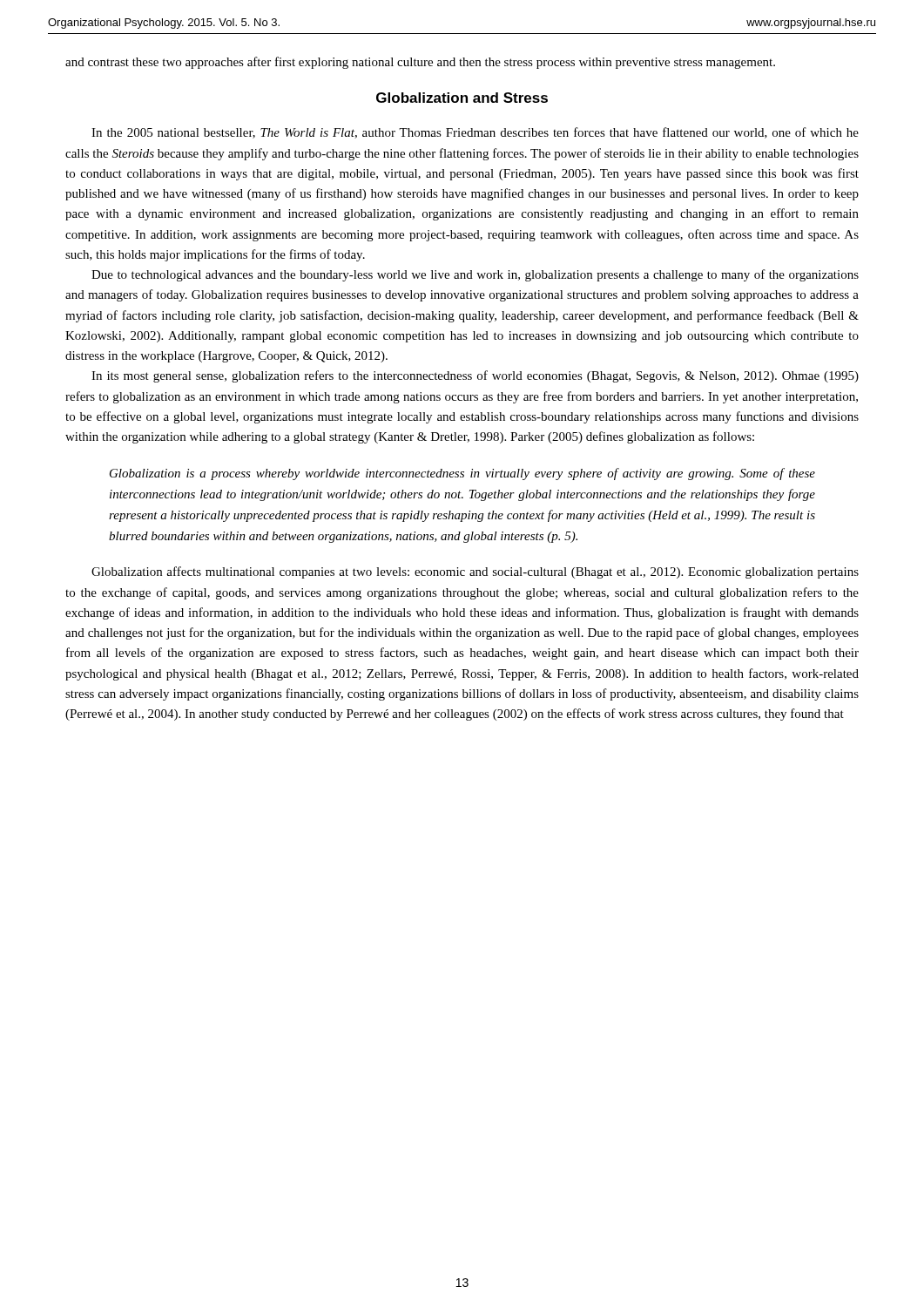Find the element starting "In its most"
924x1307 pixels.
click(462, 407)
